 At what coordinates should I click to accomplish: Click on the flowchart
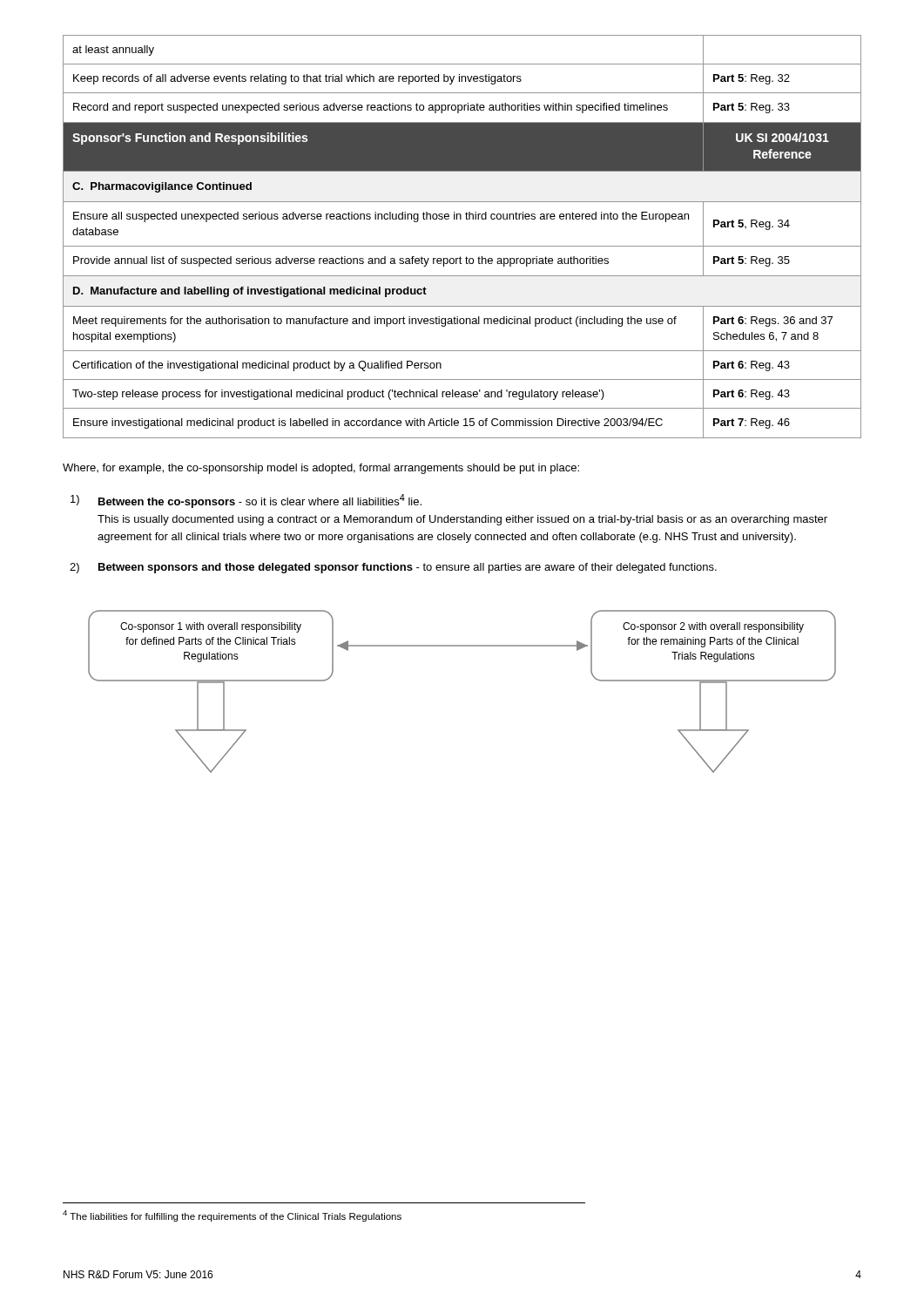click(x=462, y=703)
